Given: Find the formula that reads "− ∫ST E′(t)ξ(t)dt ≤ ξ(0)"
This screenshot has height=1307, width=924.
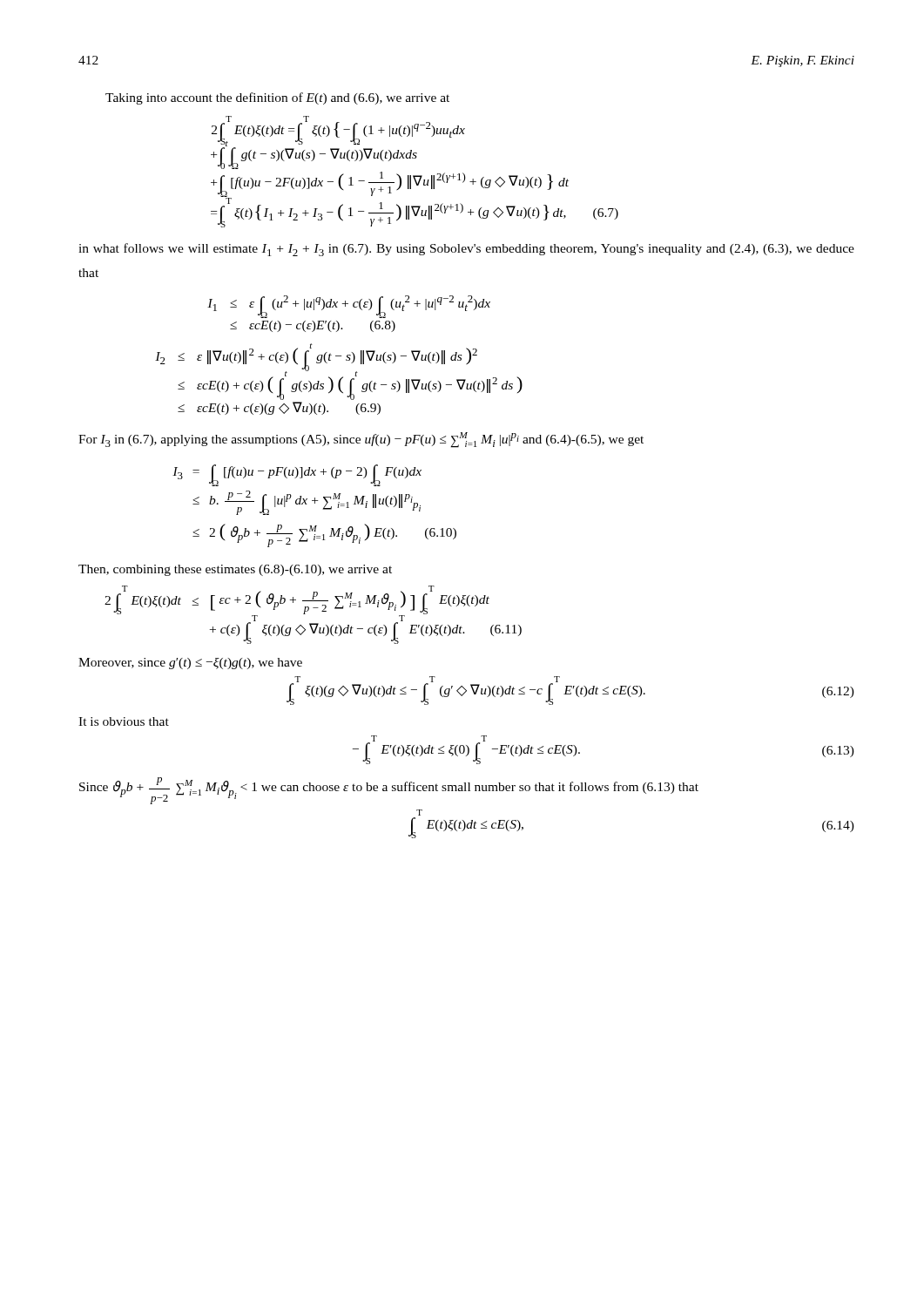Looking at the screenshot, I should pos(466,751).
